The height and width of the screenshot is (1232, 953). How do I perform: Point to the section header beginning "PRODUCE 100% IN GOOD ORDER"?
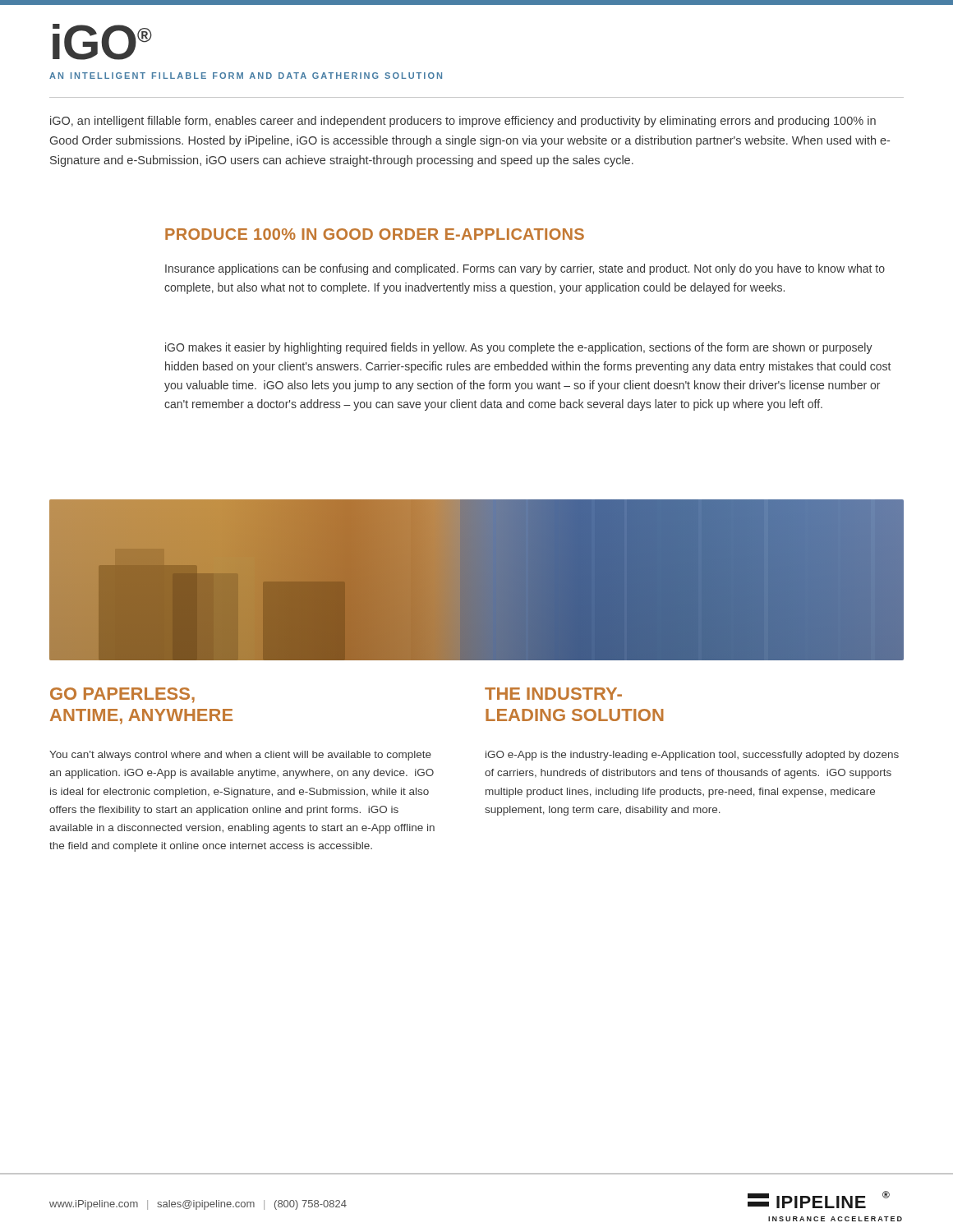pos(375,234)
